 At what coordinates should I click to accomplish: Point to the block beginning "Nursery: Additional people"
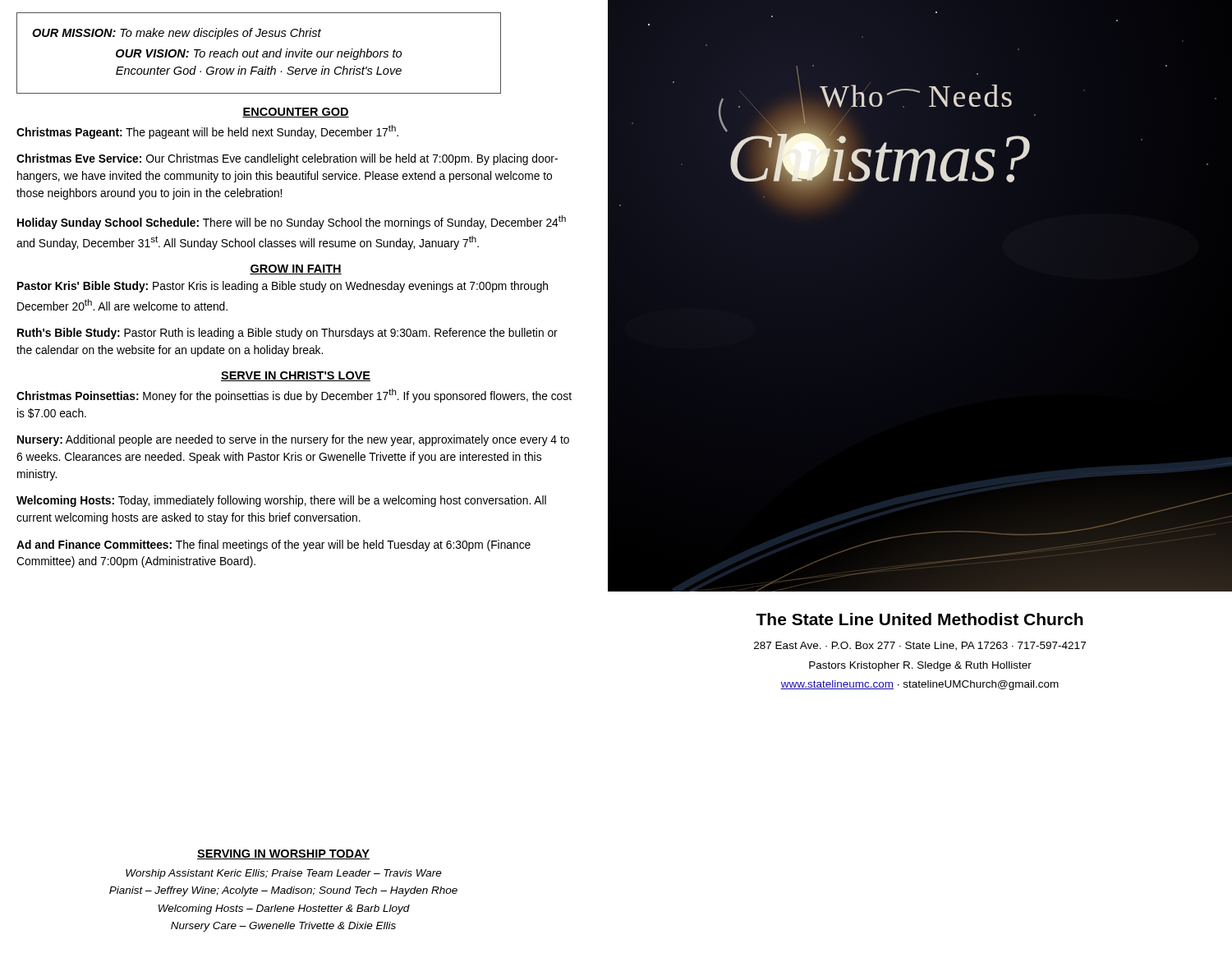293,457
